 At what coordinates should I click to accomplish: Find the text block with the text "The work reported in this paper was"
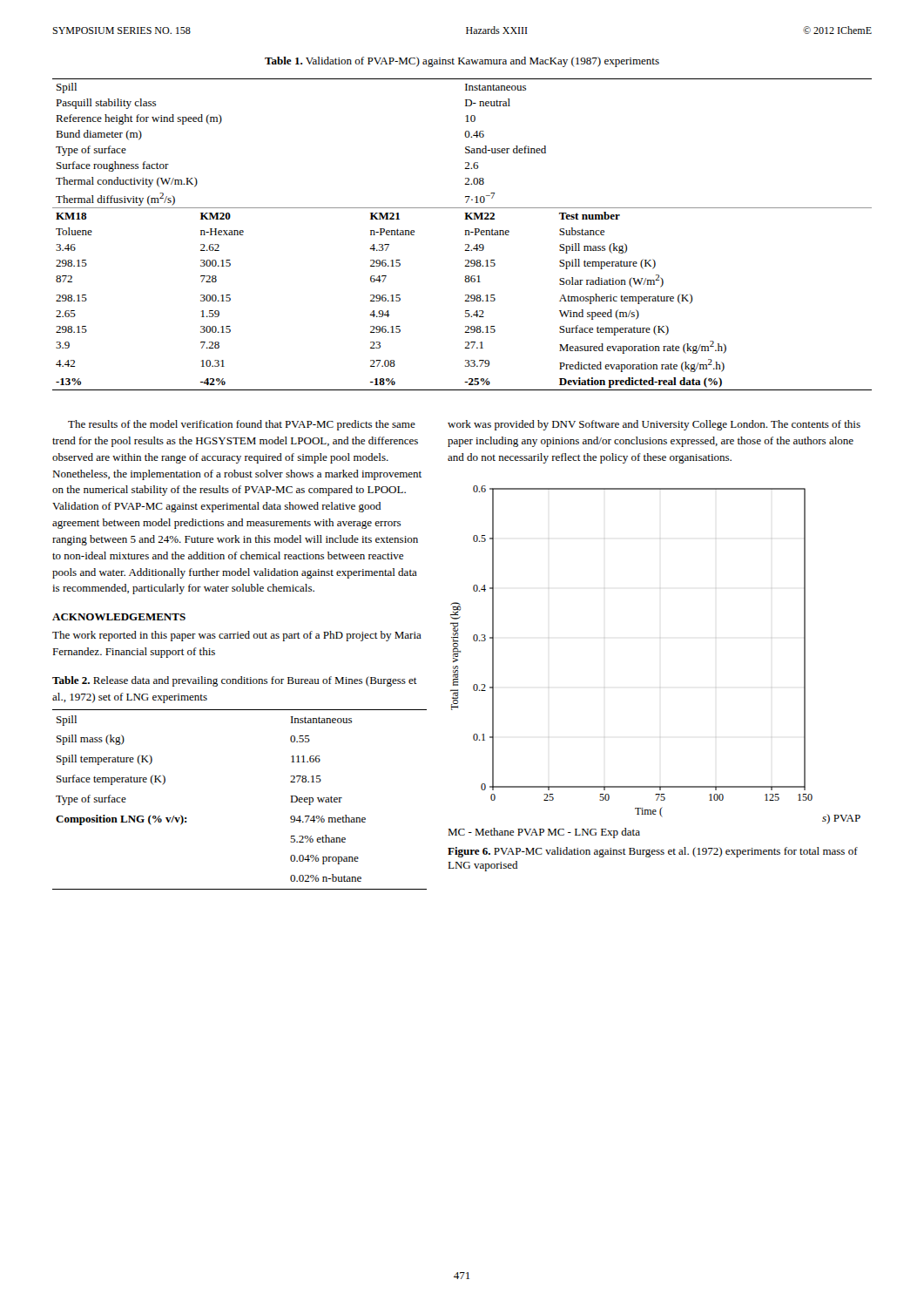click(x=237, y=643)
